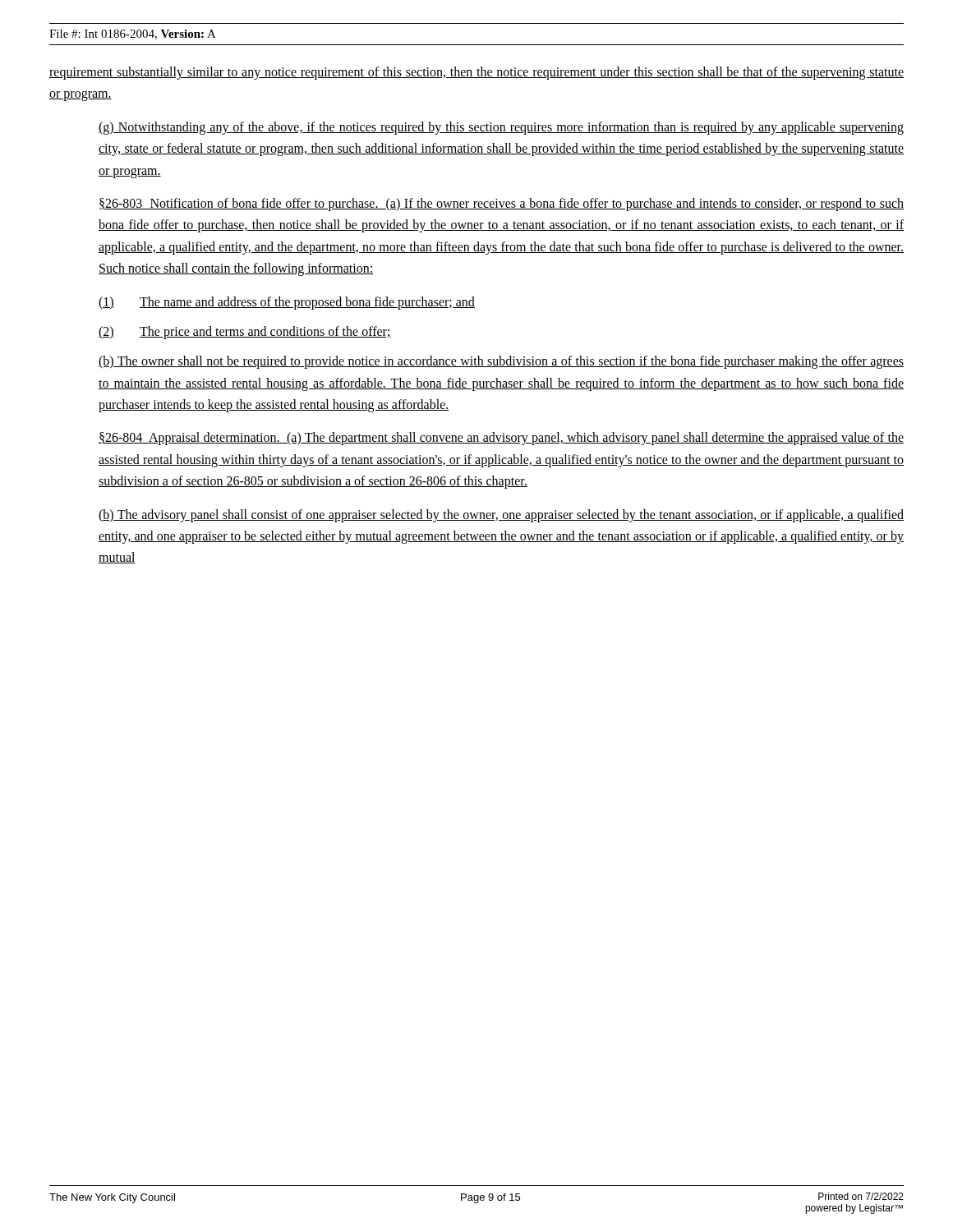Point to the block beginning "(b) The advisory panel shall"
This screenshot has height=1232, width=953.
point(501,536)
